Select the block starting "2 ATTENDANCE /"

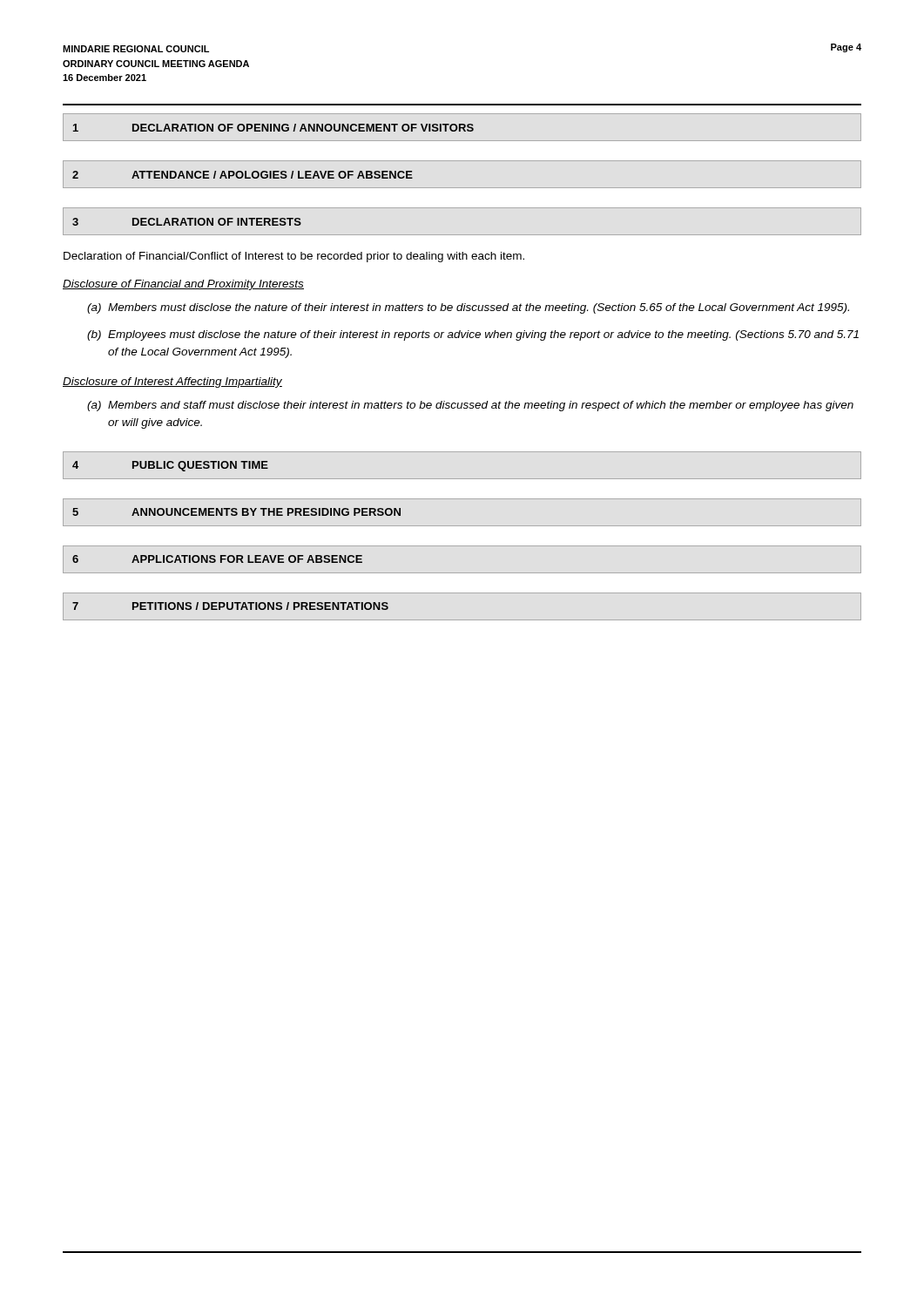click(x=243, y=174)
